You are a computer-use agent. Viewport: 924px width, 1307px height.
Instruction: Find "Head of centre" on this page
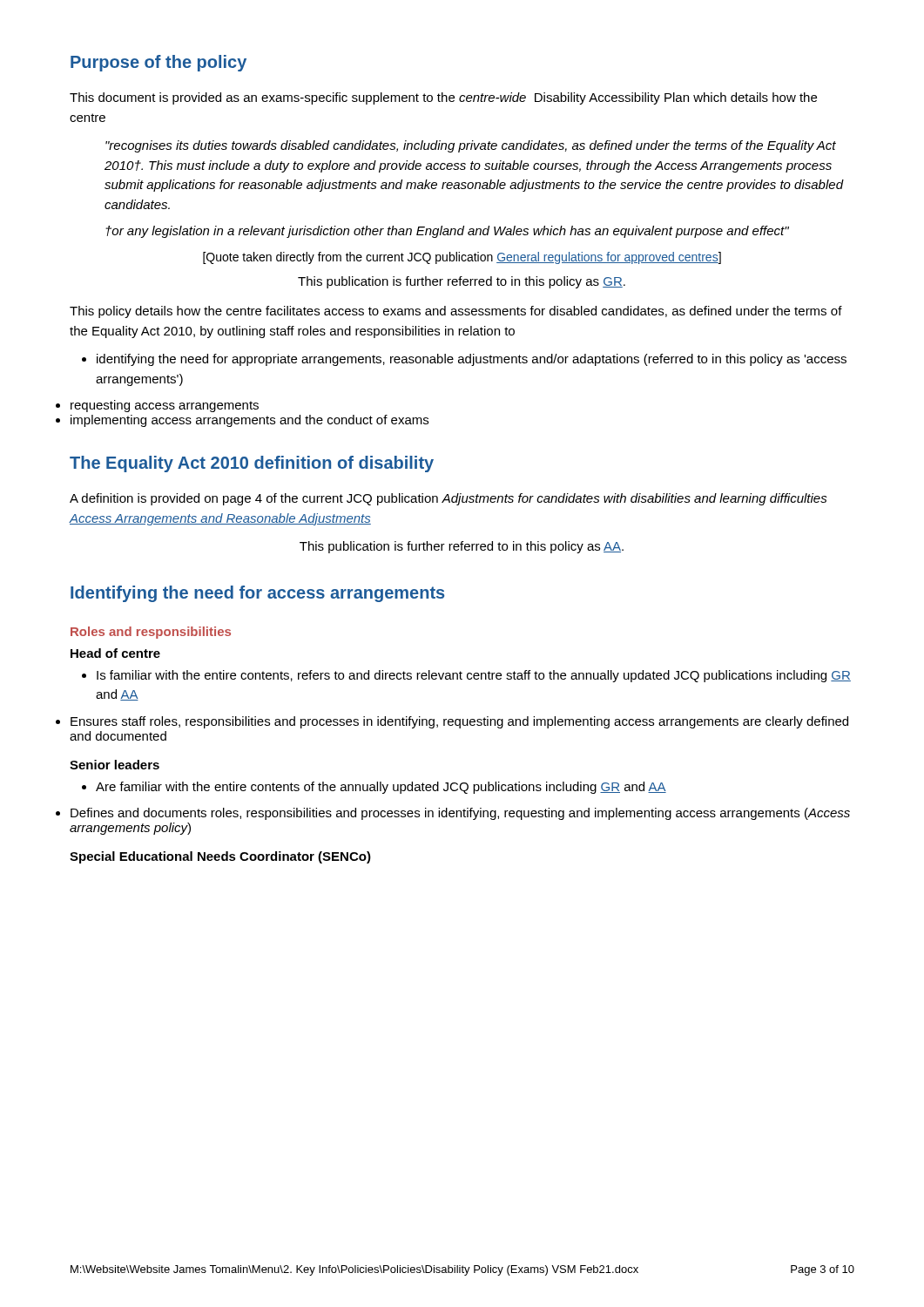(115, 653)
